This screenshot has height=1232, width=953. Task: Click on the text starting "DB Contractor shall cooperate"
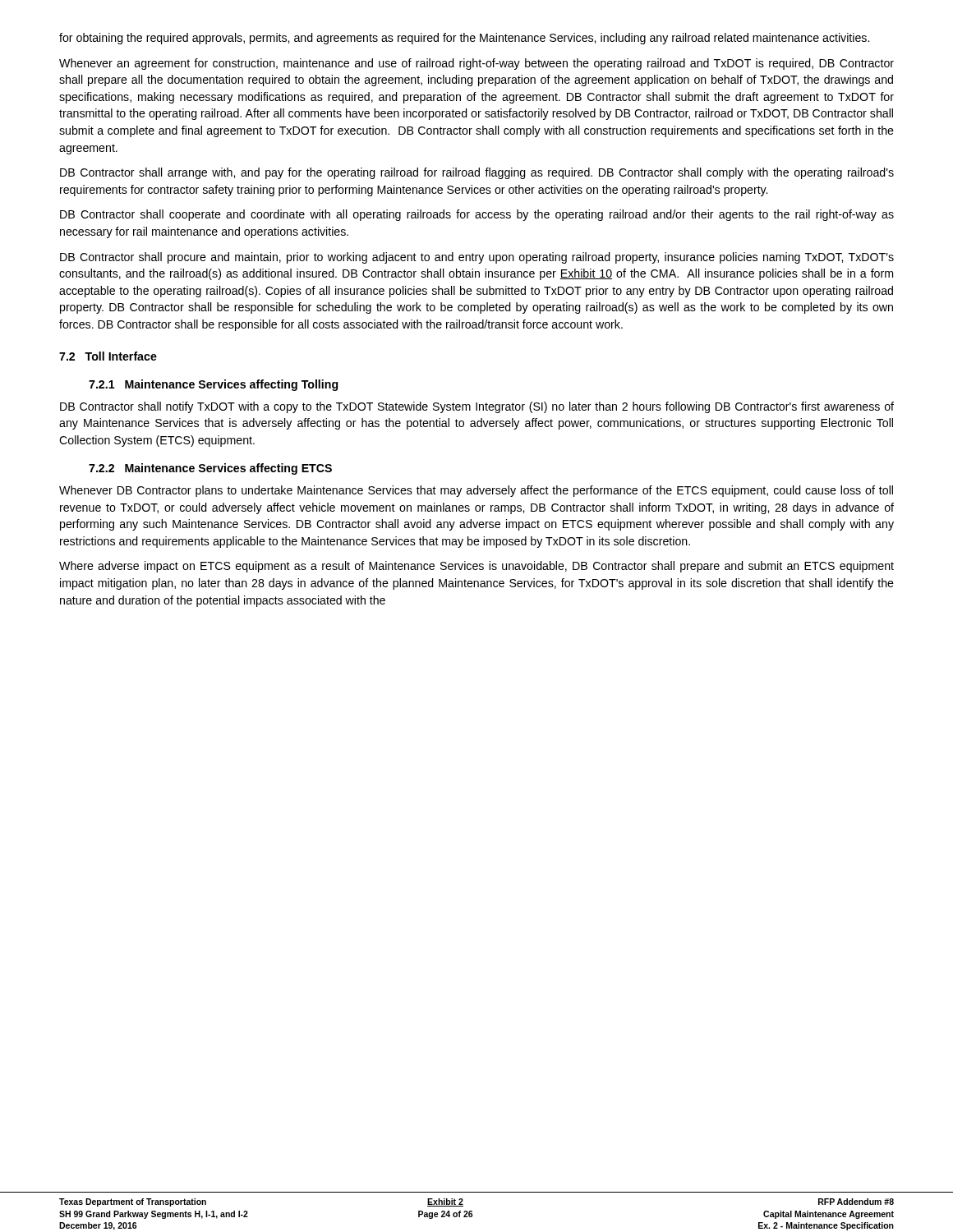pos(476,223)
